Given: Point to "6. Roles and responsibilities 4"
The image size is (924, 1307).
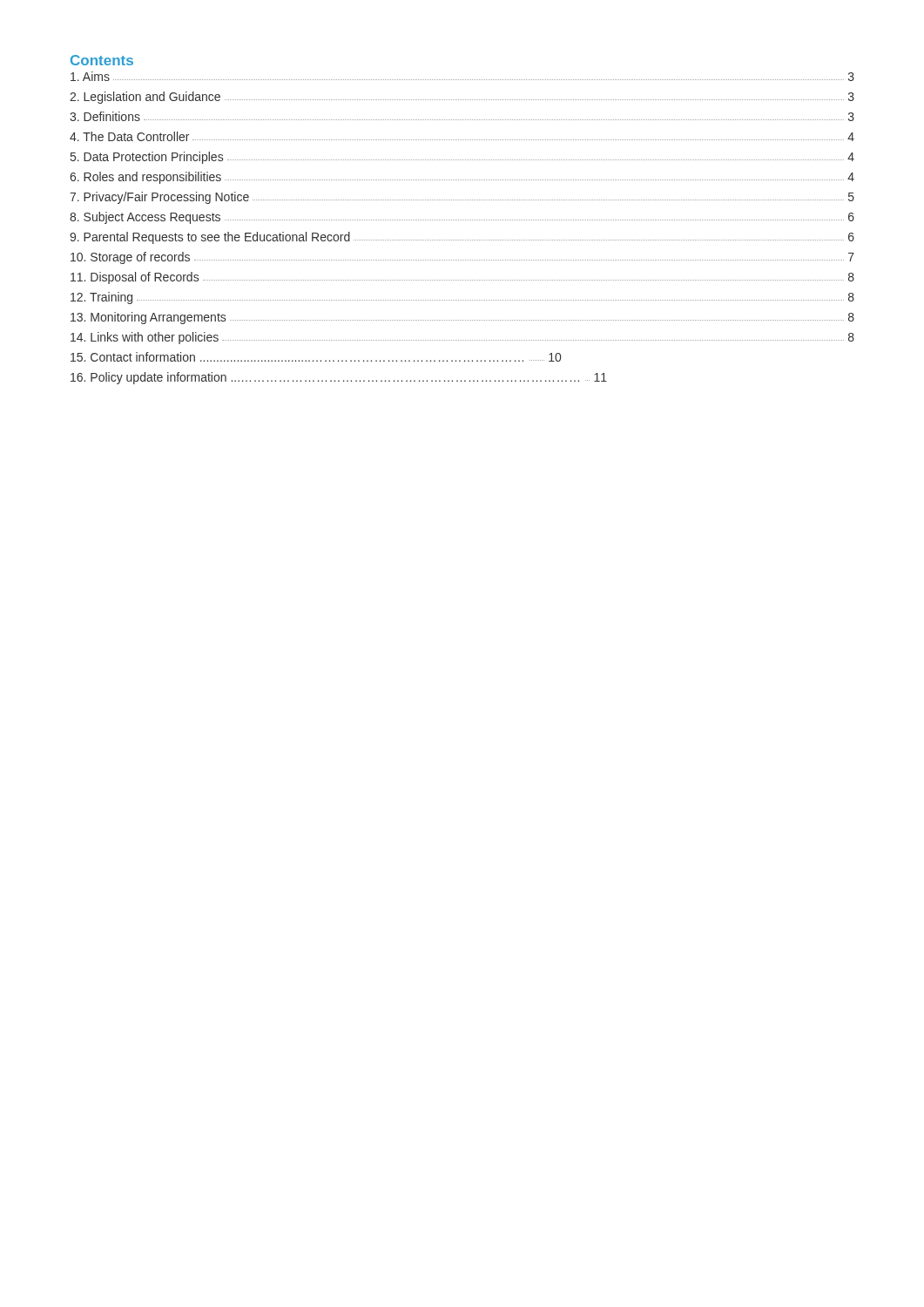Looking at the screenshot, I should (462, 177).
